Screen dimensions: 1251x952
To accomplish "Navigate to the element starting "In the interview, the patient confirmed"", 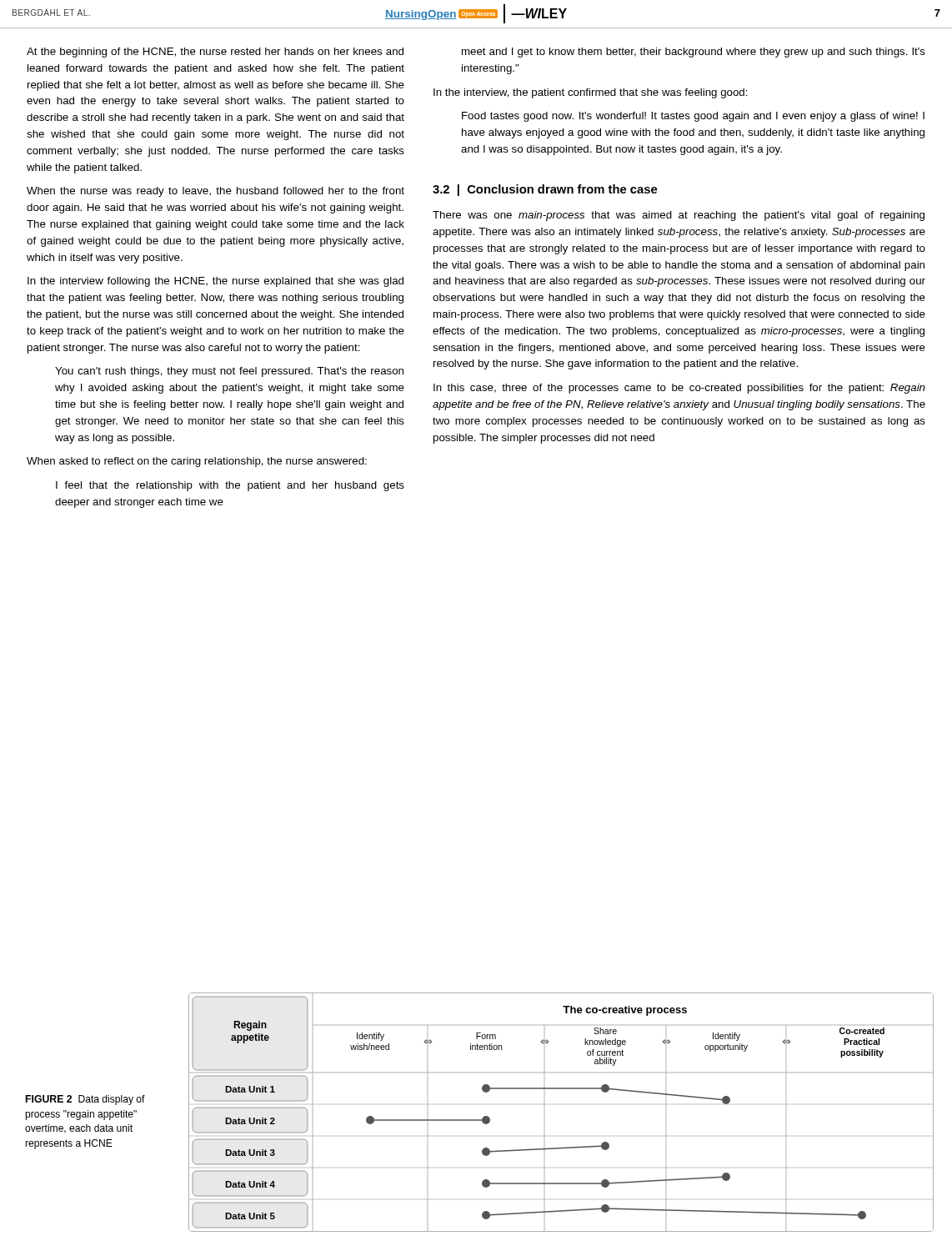I will tap(590, 92).
